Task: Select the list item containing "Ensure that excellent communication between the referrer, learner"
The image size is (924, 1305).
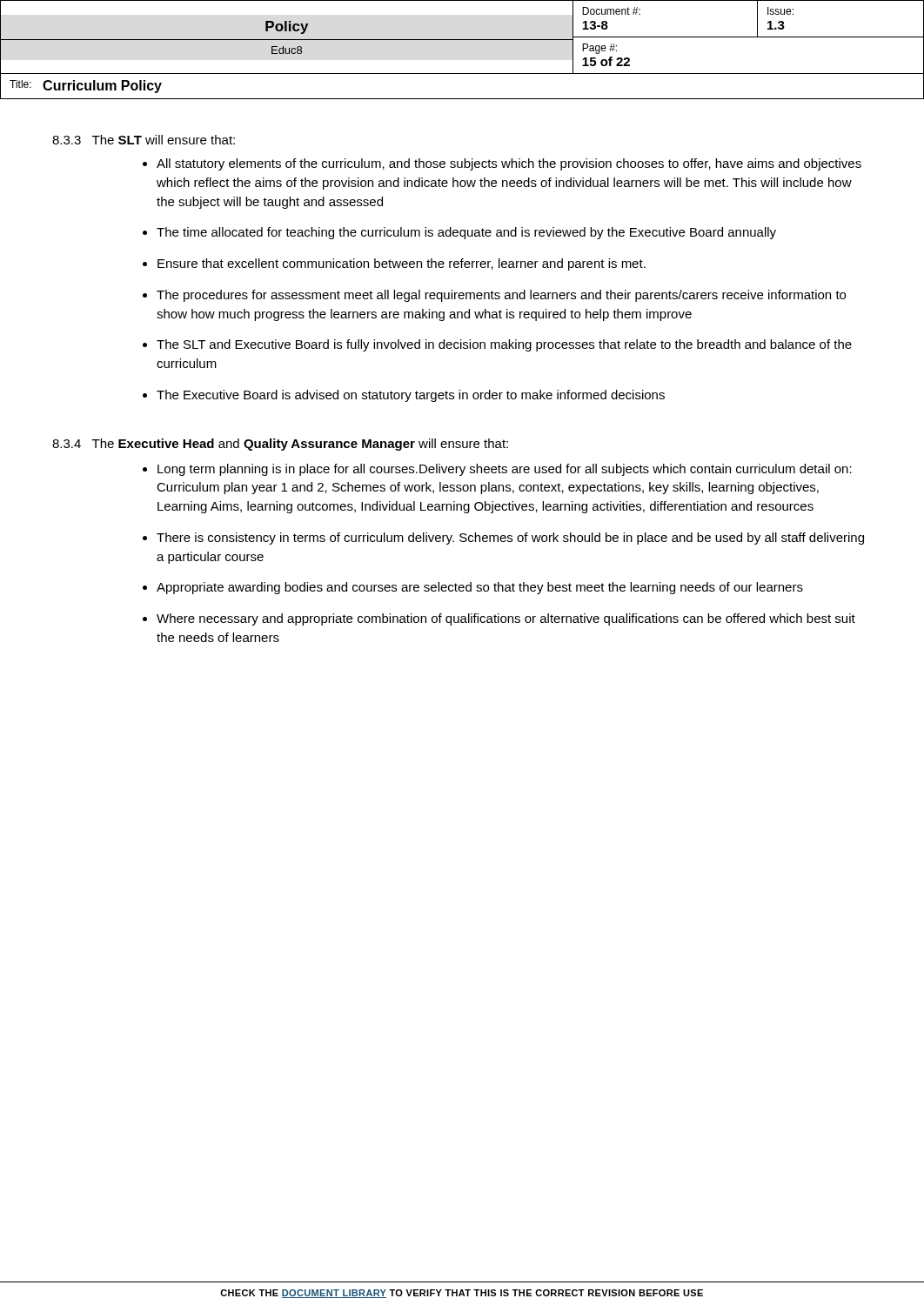Action: point(401,263)
